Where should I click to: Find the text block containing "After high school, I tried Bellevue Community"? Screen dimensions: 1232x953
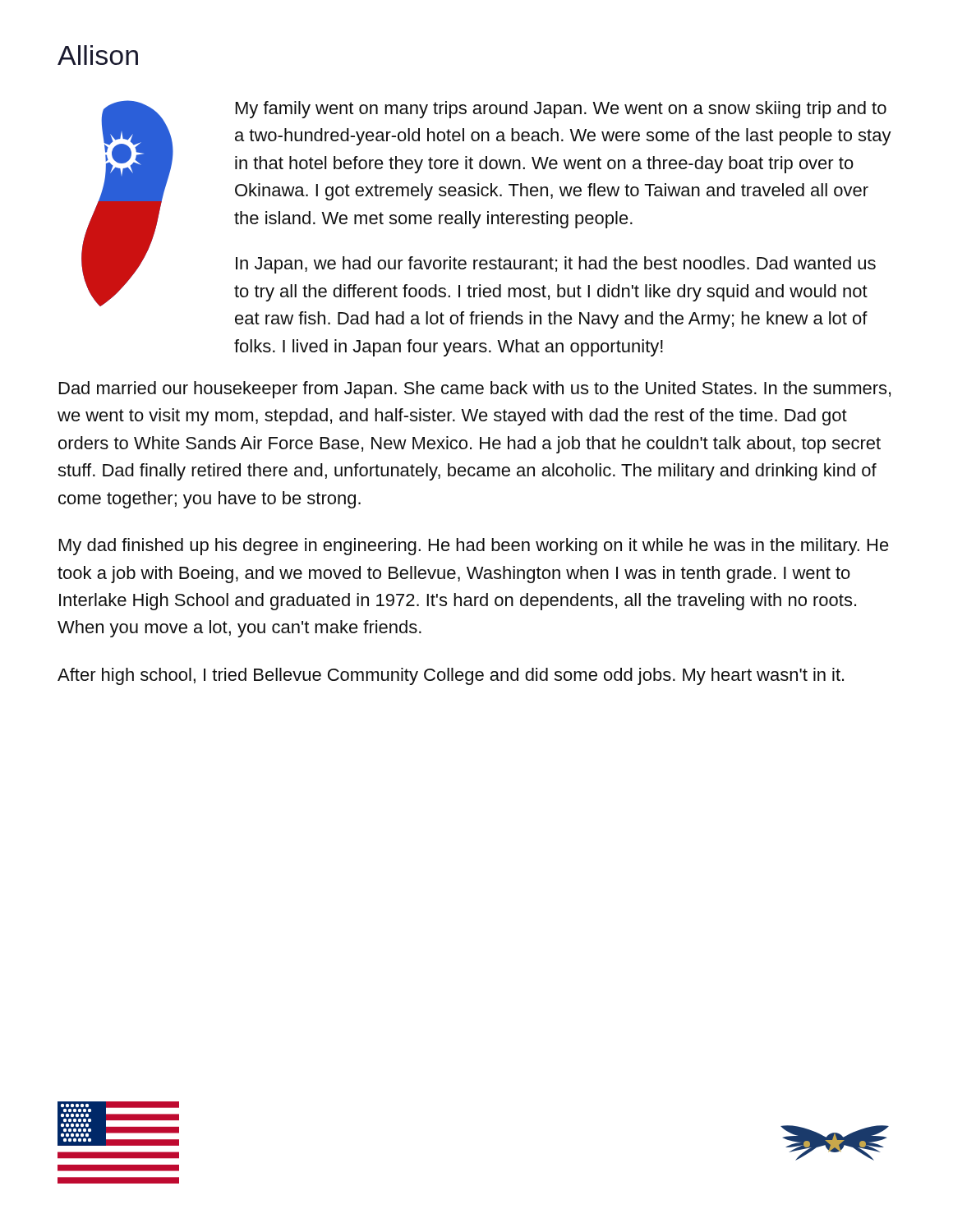452,675
